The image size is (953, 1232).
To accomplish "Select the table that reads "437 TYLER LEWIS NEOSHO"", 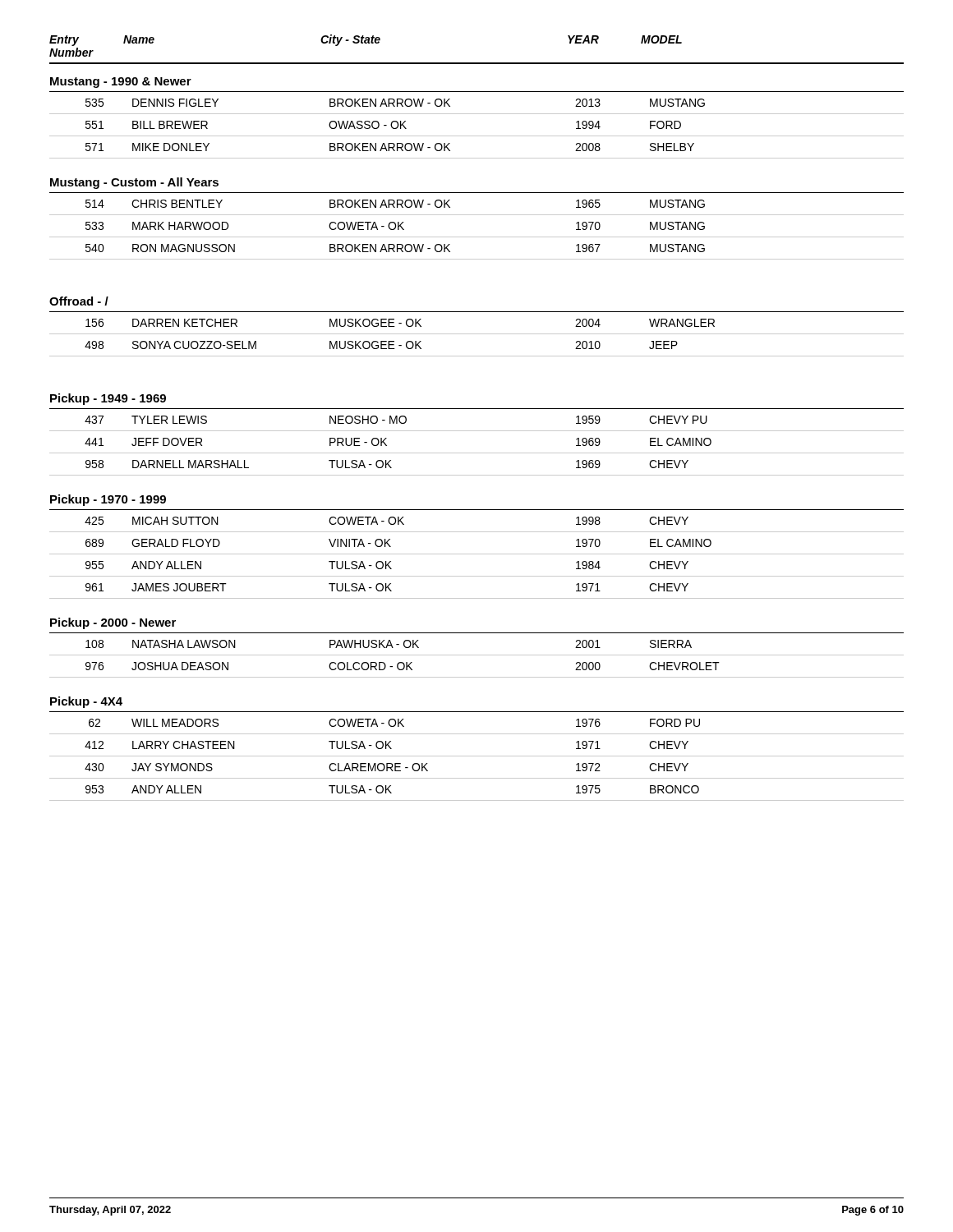I will [476, 442].
